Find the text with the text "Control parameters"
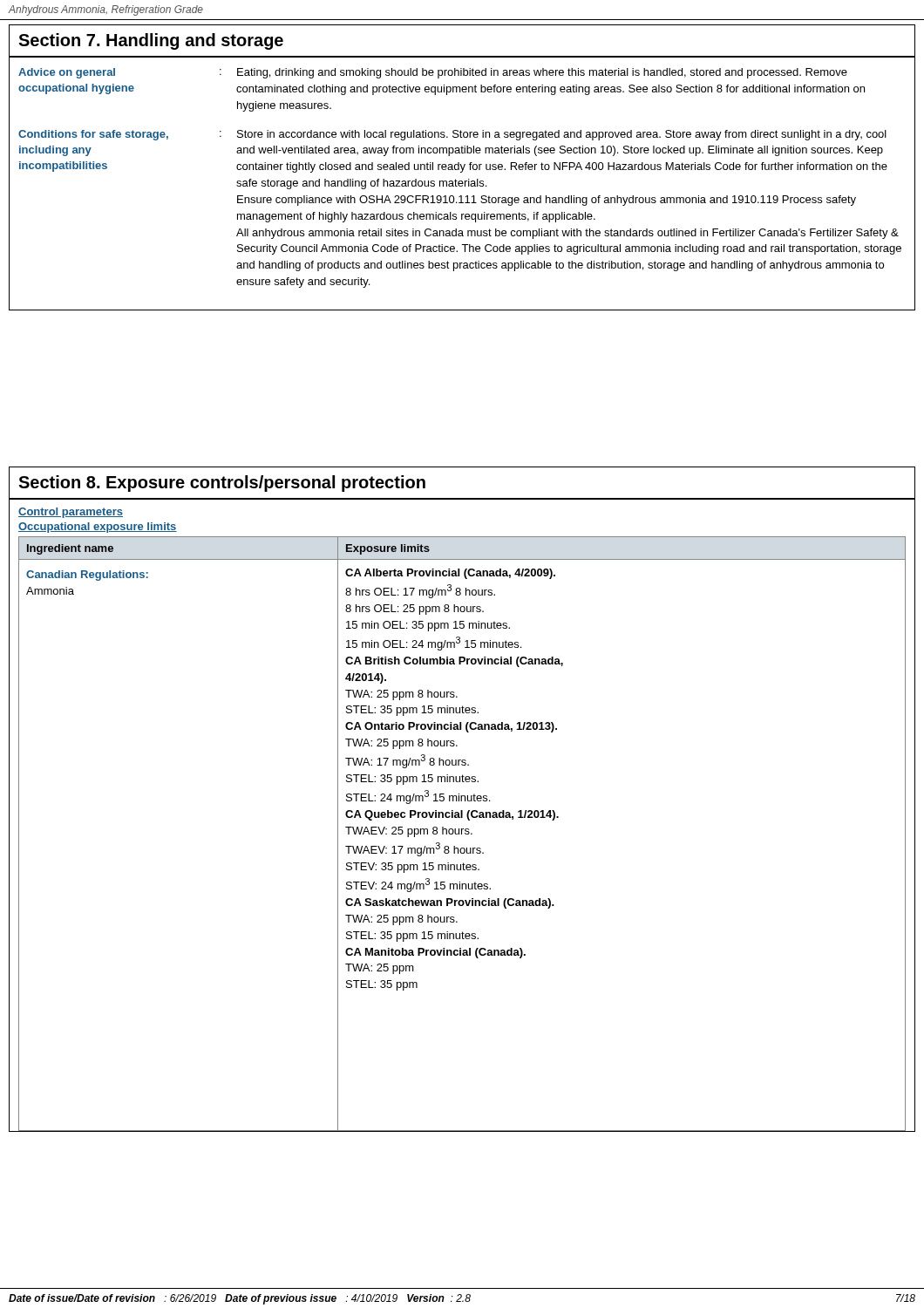The height and width of the screenshot is (1308, 924). [71, 511]
